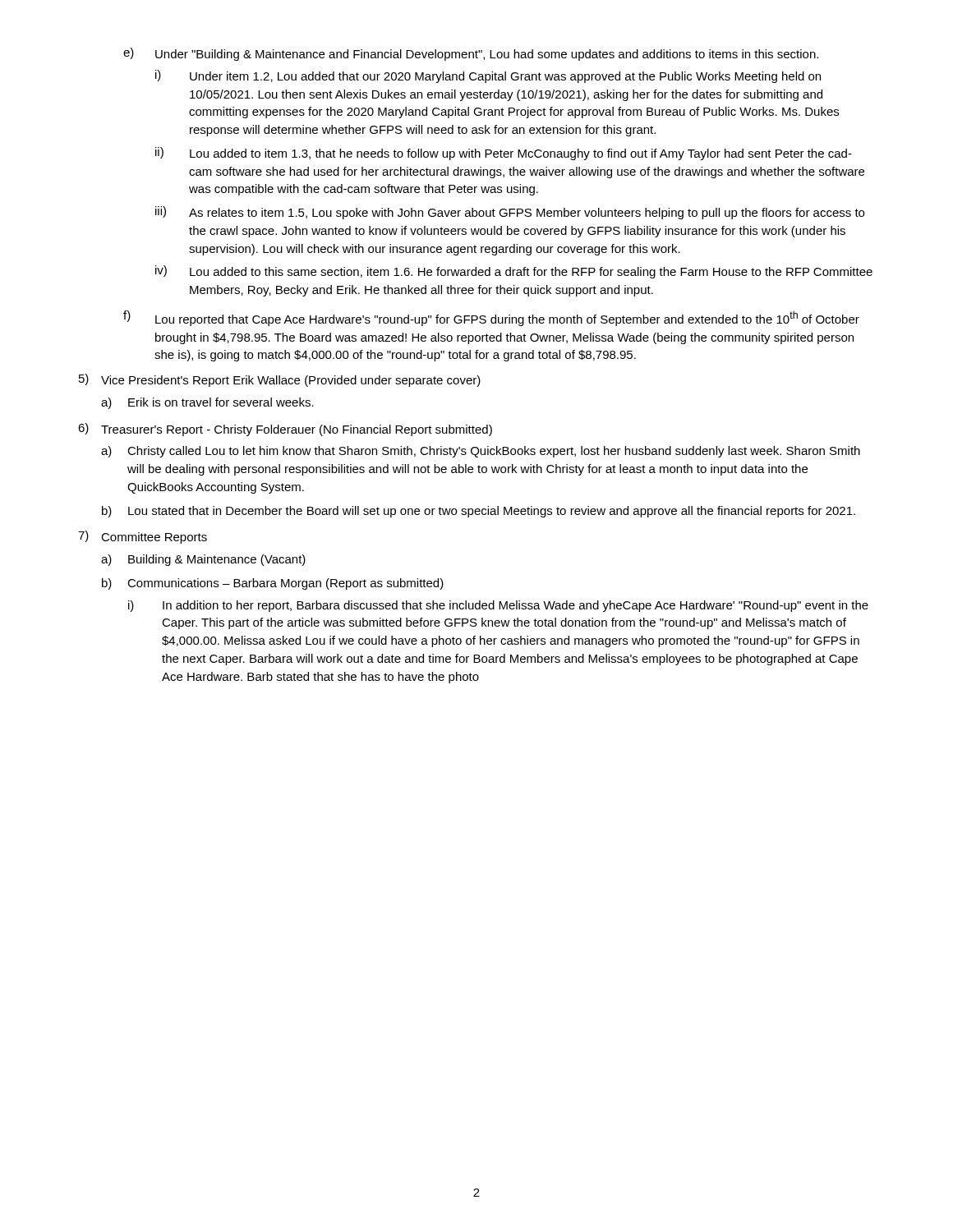Image resolution: width=953 pixels, height=1232 pixels.
Task: Locate the list item with the text "e) Under "Building & Maintenance and Financial"
Action: coord(499,175)
